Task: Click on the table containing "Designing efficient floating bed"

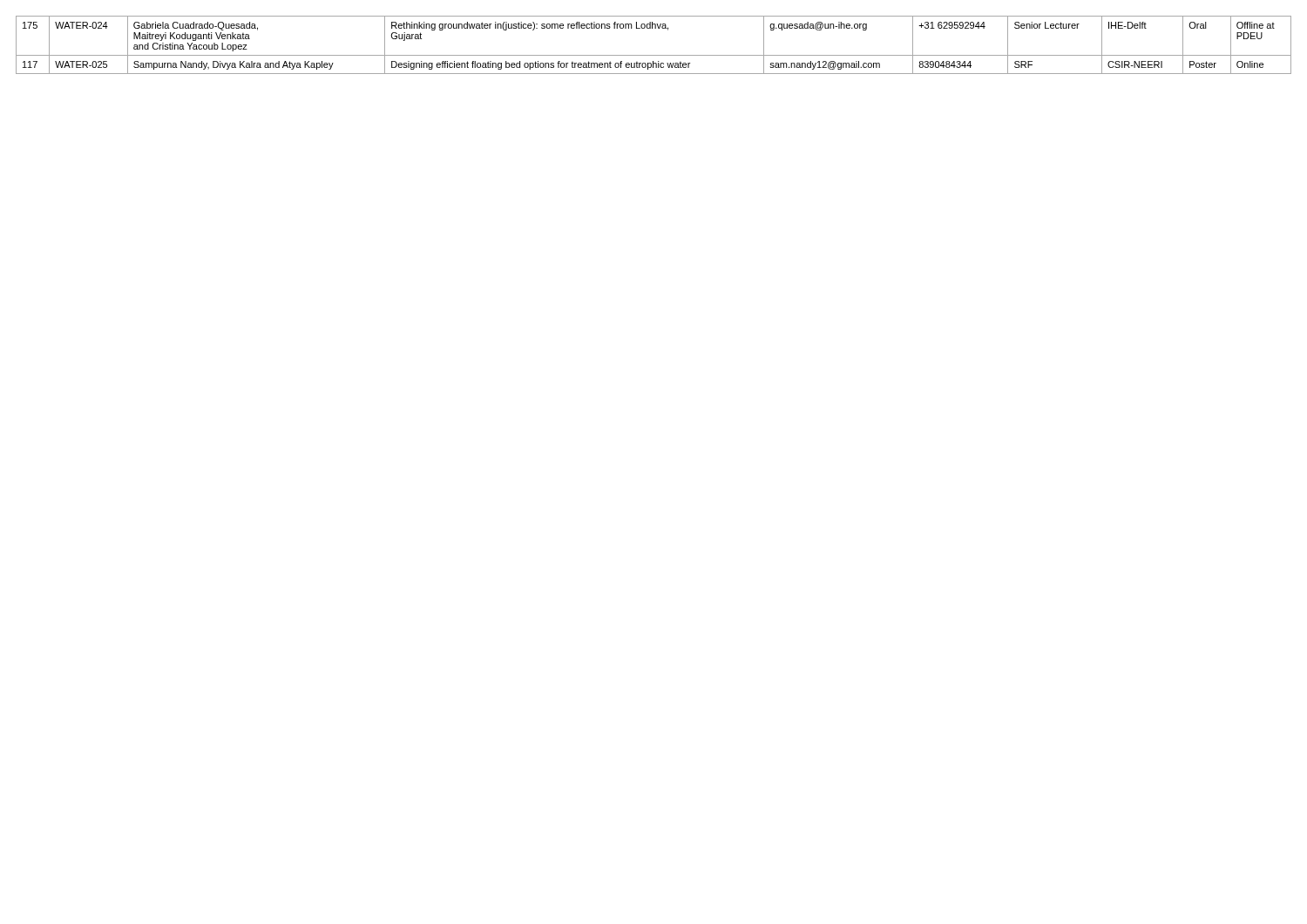Action: pos(654,45)
